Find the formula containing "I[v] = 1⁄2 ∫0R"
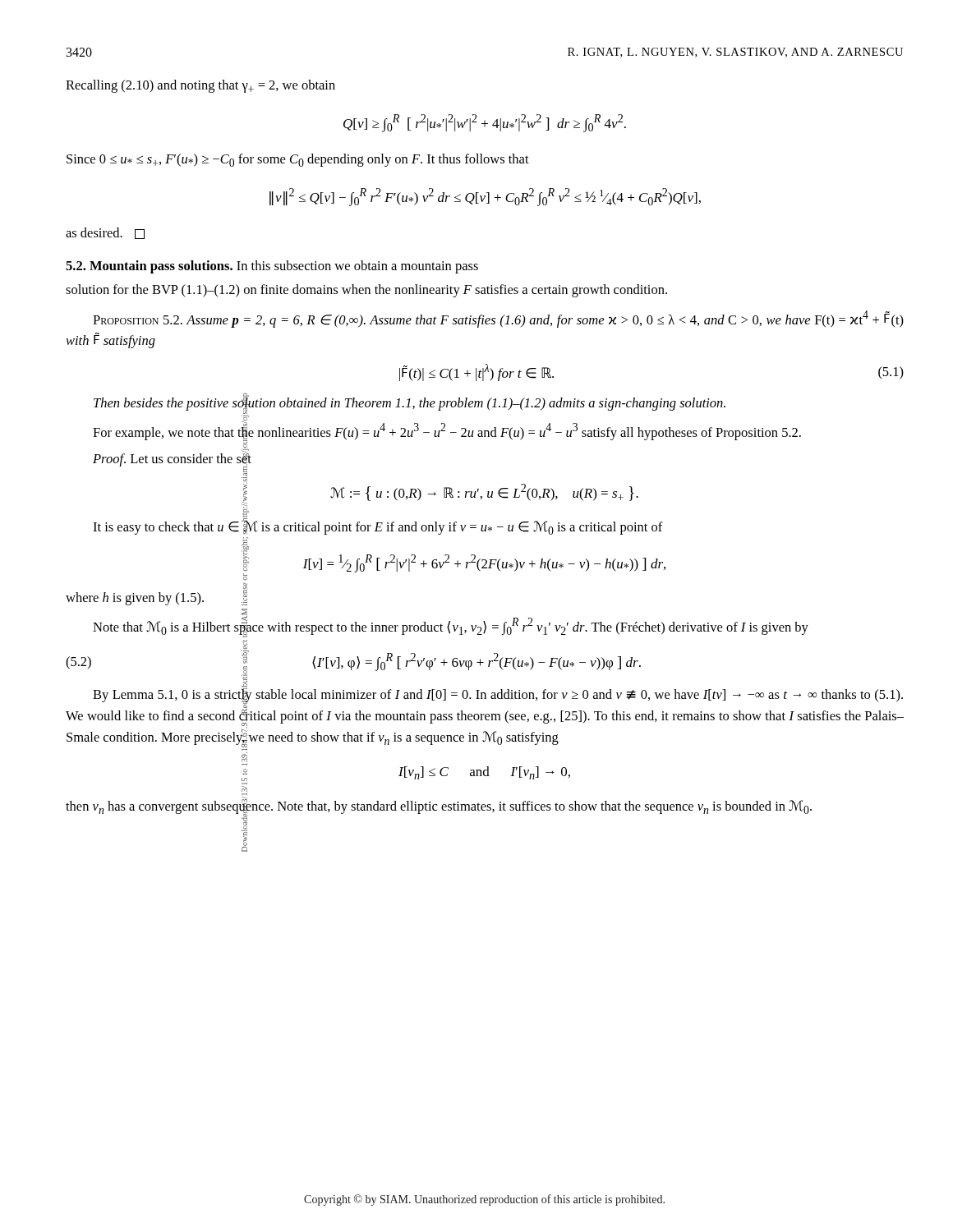The height and width of the screenshot is (1232, 953). coord(485,563)
